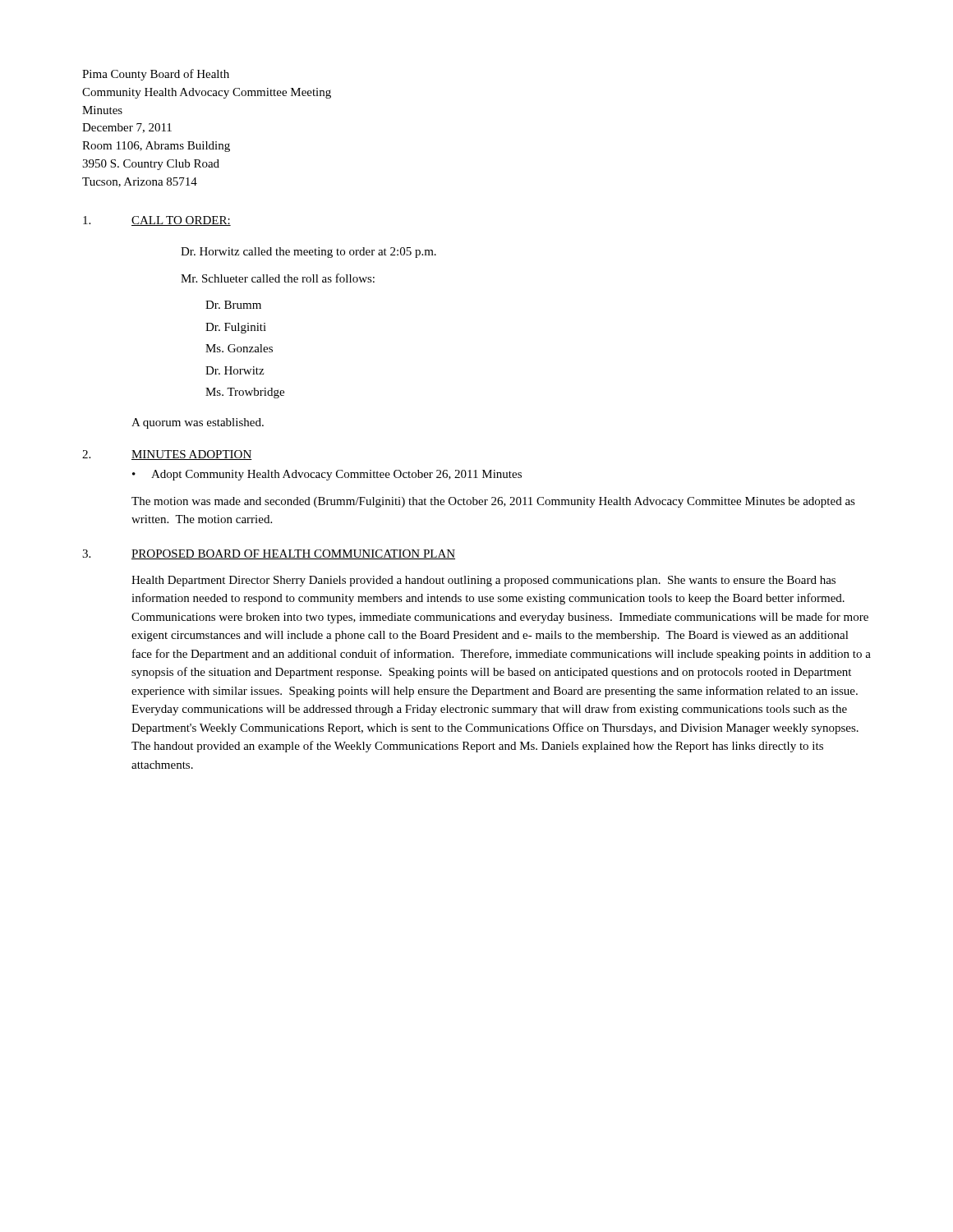Locate the text "Ms. Gonzales"
The image size is (953, 1232).
coord(239,348)
